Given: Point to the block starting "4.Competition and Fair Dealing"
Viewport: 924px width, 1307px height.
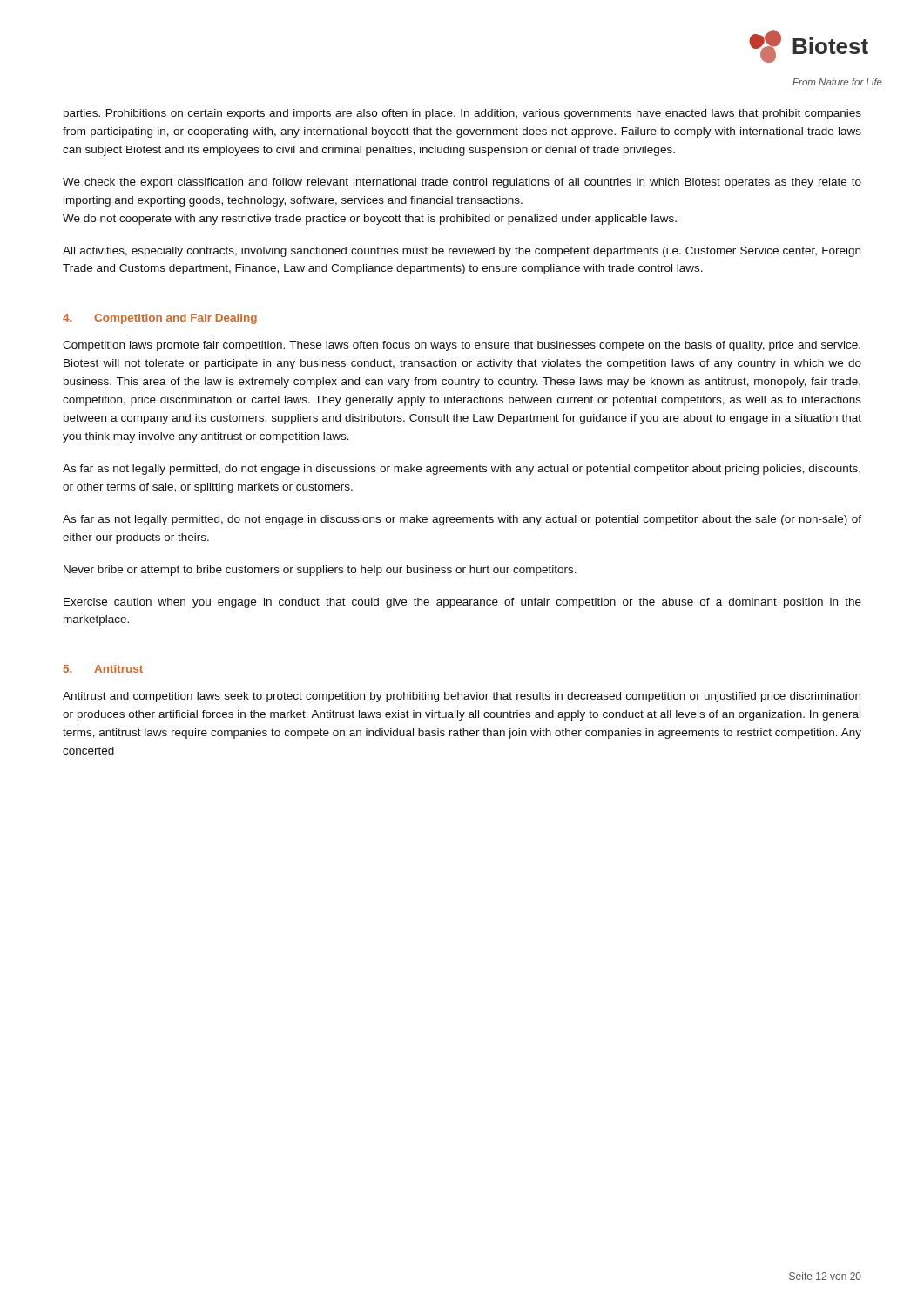Looking at the screenshot, I should (160, 318).
